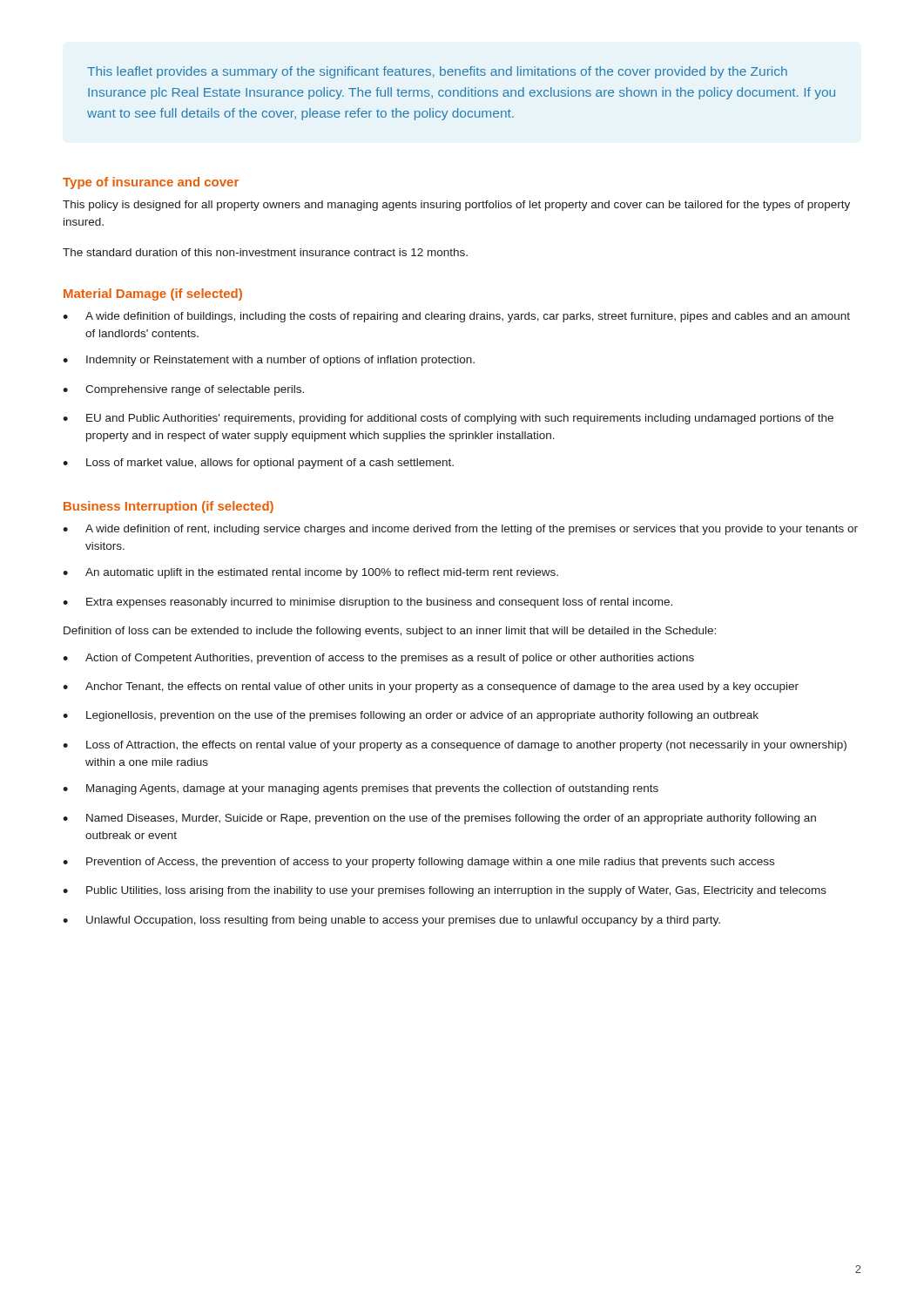Locate the element starting "Definition of loss can"
Screen dimensions: 1307x924
point(390,631)
